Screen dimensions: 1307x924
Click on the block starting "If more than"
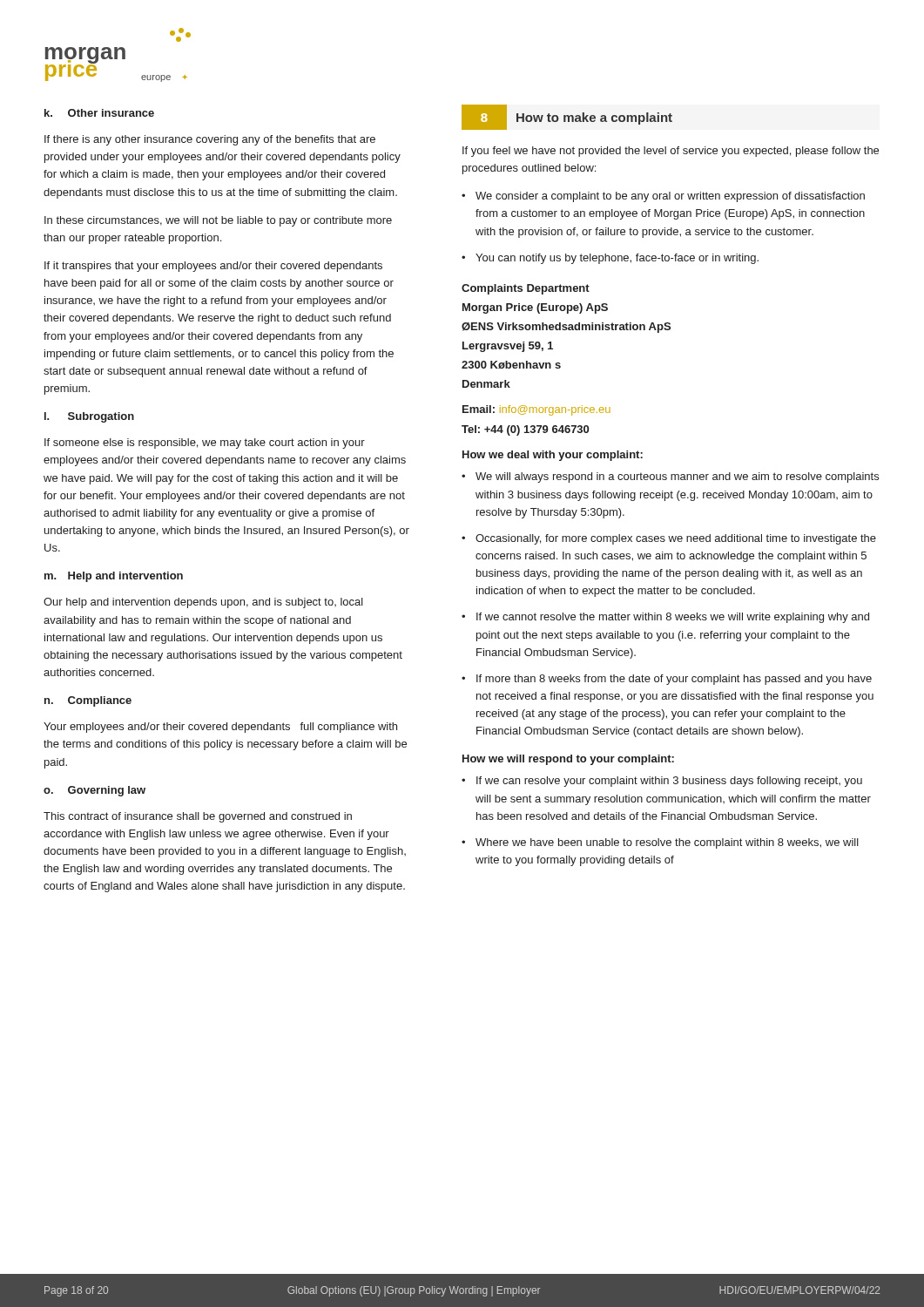675,705
